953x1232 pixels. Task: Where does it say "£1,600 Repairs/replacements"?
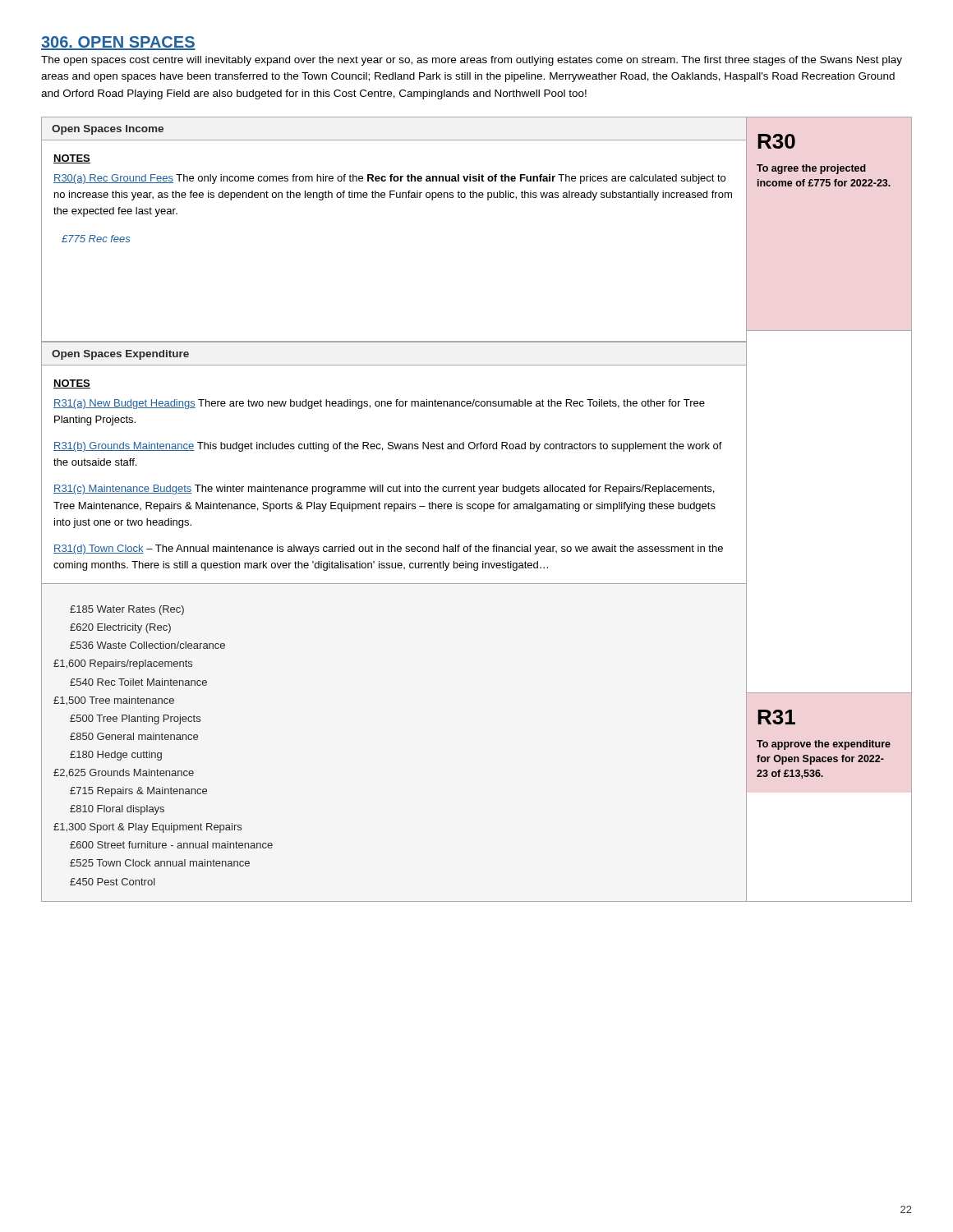[x=123, y=664]
